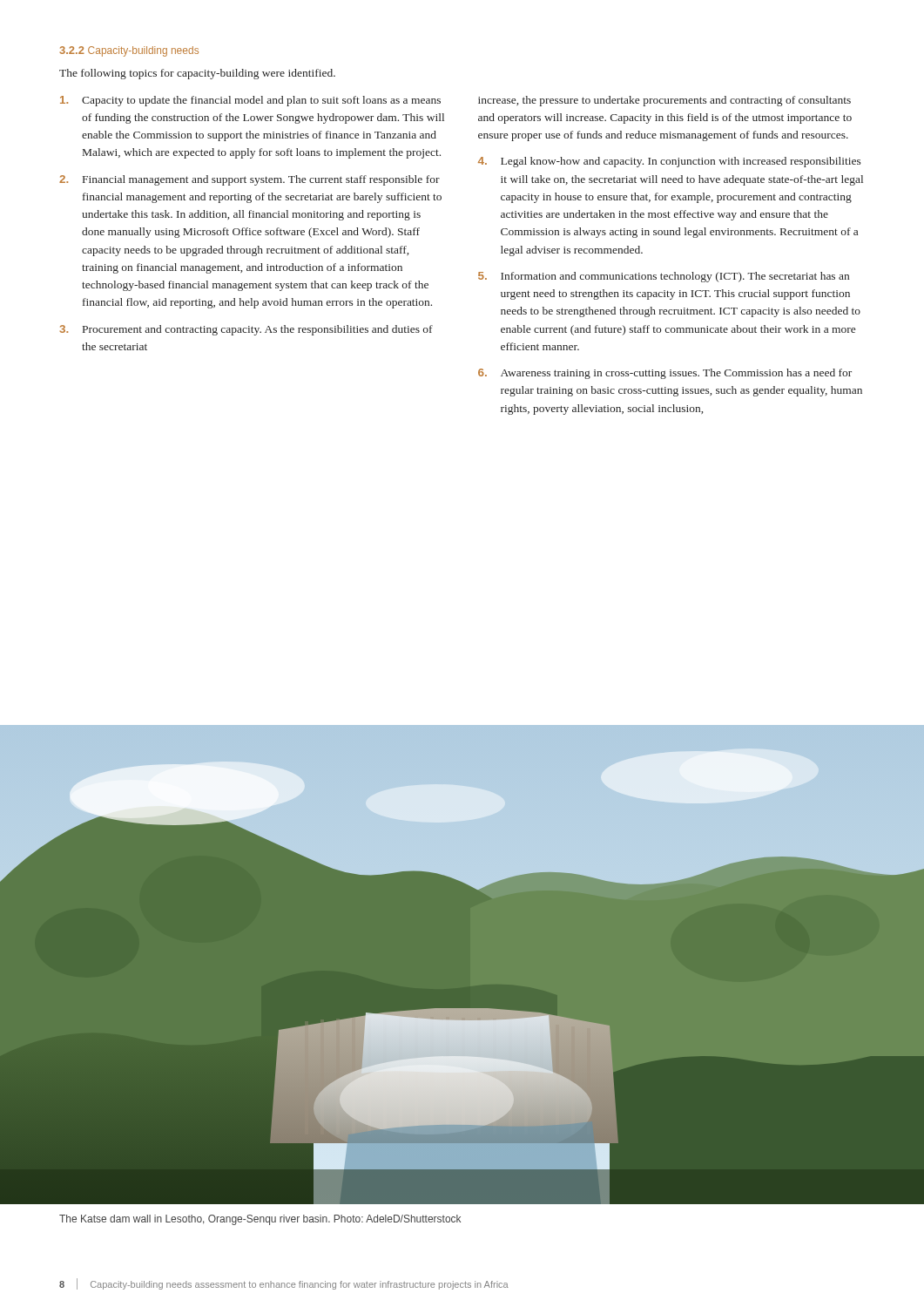Where is the passage that starts "3. Procurement and"?
The width and height of the screenshot is (924, 1307).
(253, 338)
